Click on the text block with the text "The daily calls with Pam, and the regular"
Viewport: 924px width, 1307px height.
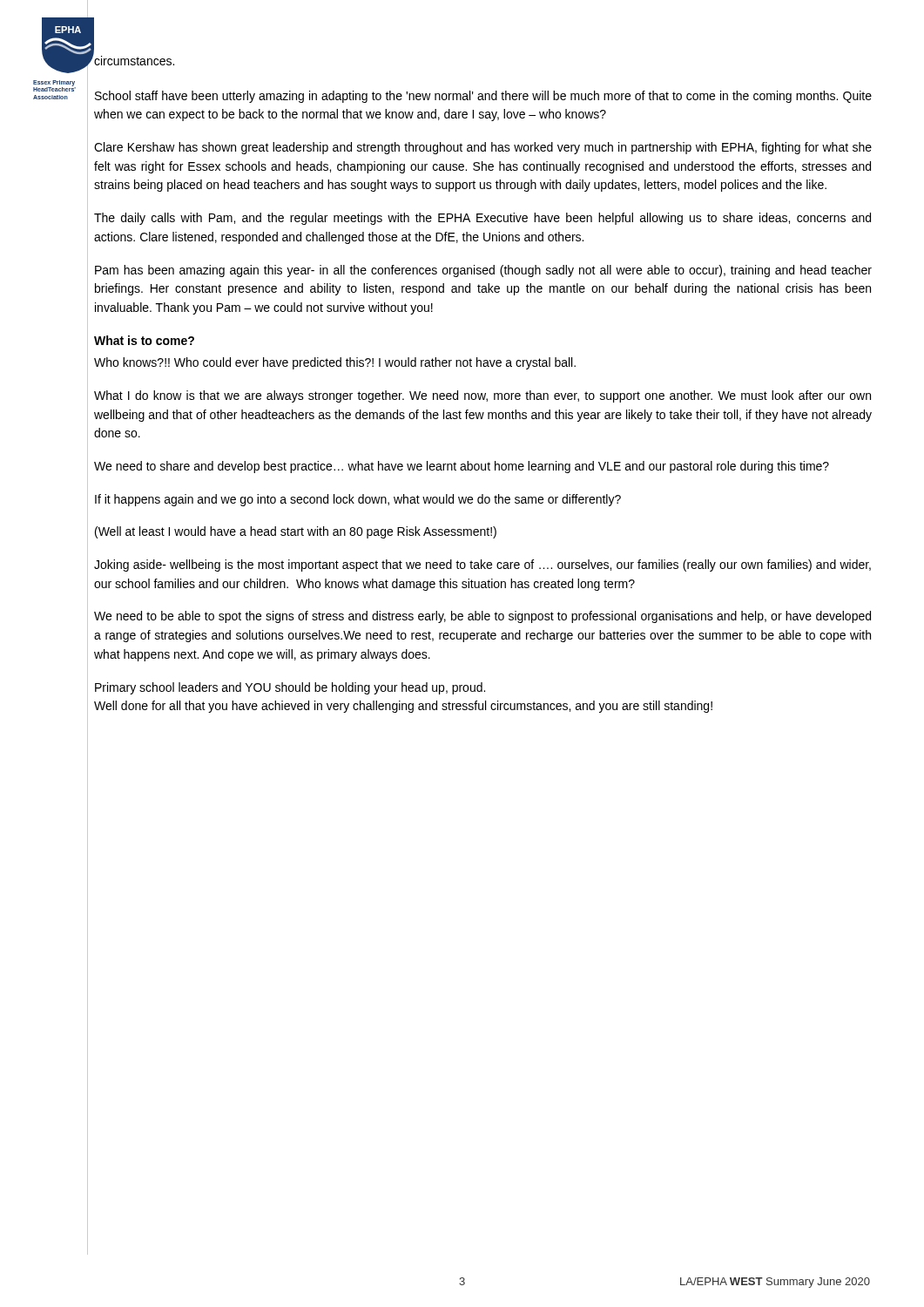pyautogui.click(x=483, y=228)
